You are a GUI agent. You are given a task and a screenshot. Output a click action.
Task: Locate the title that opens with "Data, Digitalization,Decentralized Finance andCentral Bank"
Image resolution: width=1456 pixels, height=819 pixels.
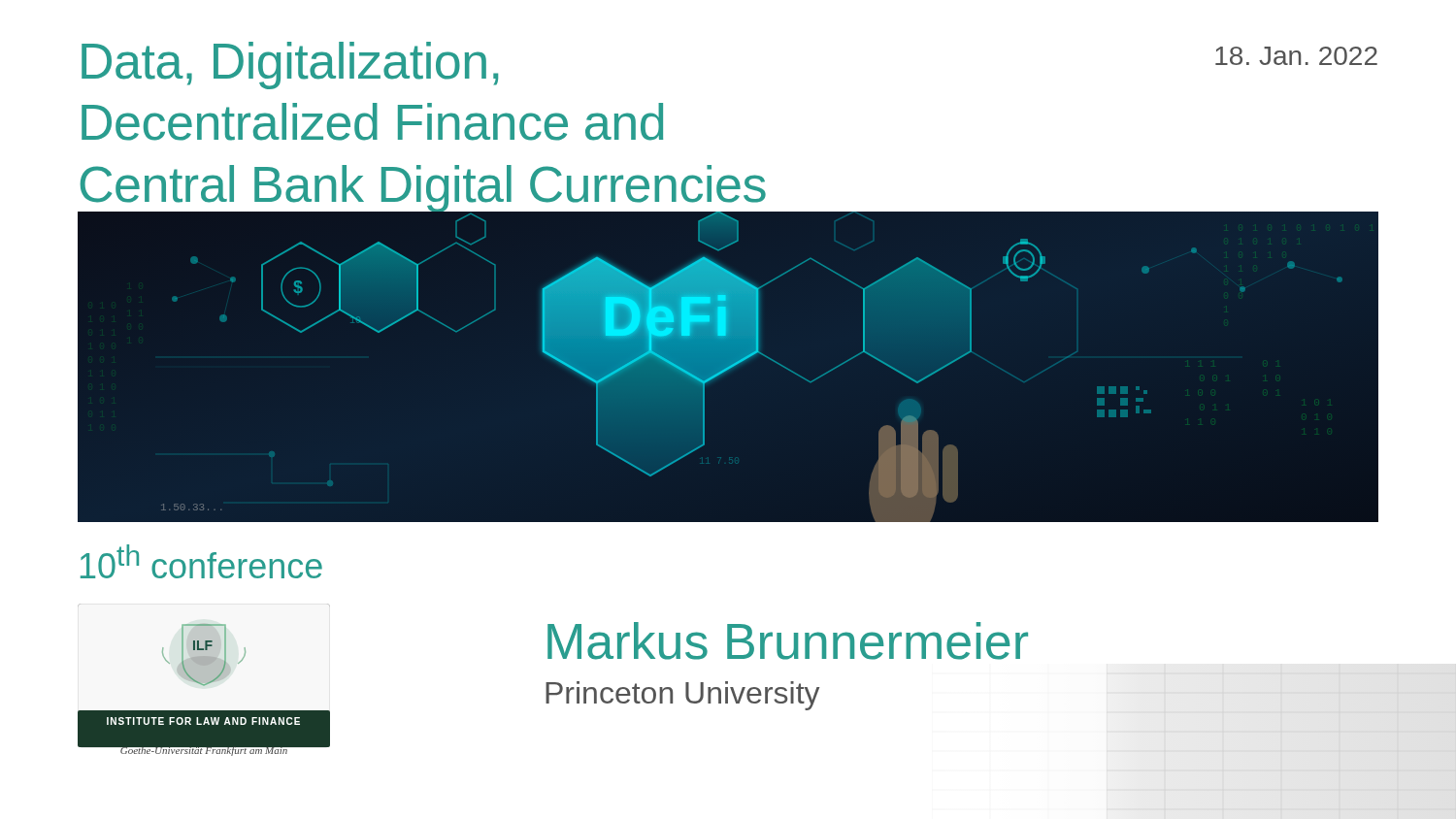[476, 123]
